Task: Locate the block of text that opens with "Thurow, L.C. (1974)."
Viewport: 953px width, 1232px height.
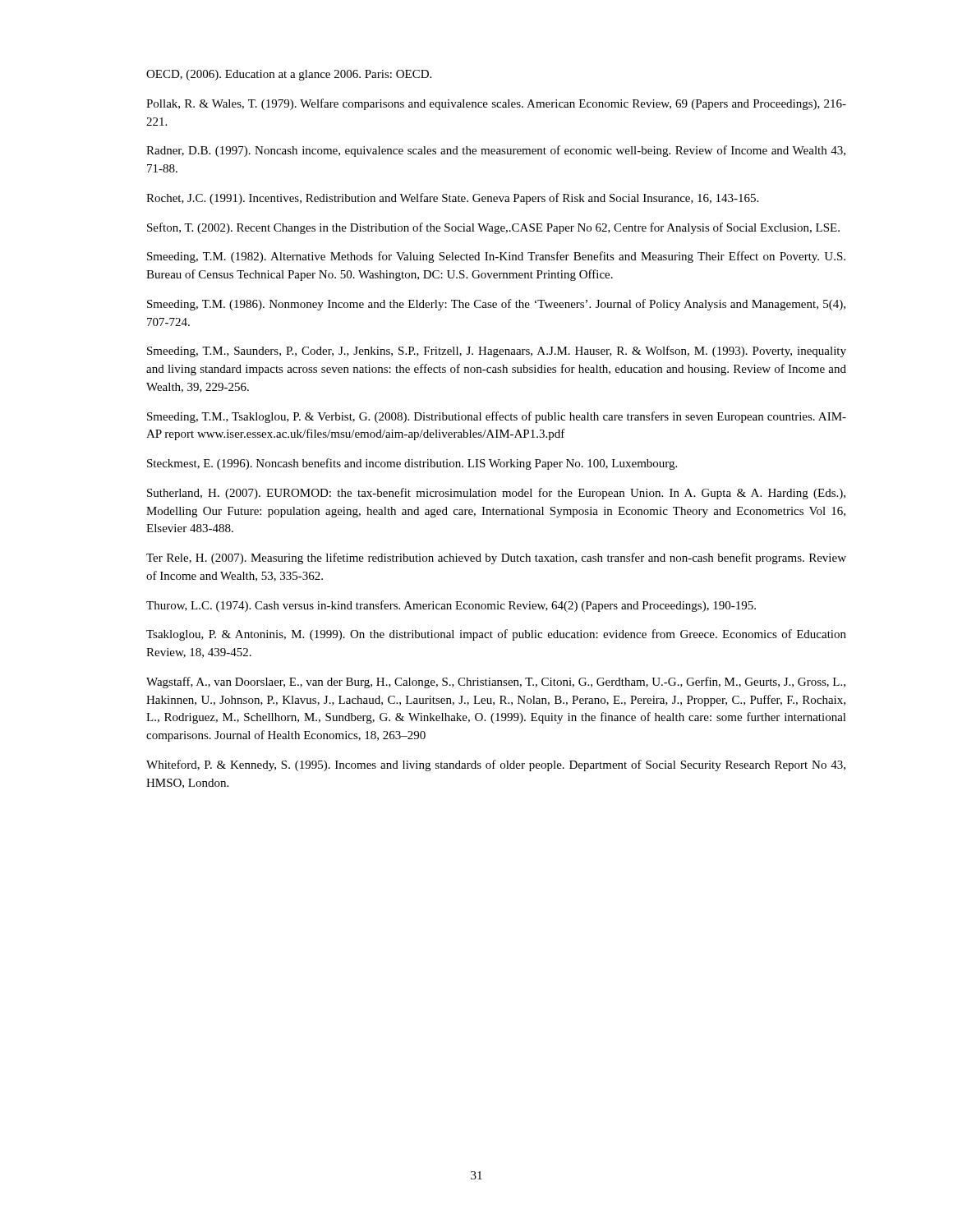Action: tap(476, 606)
